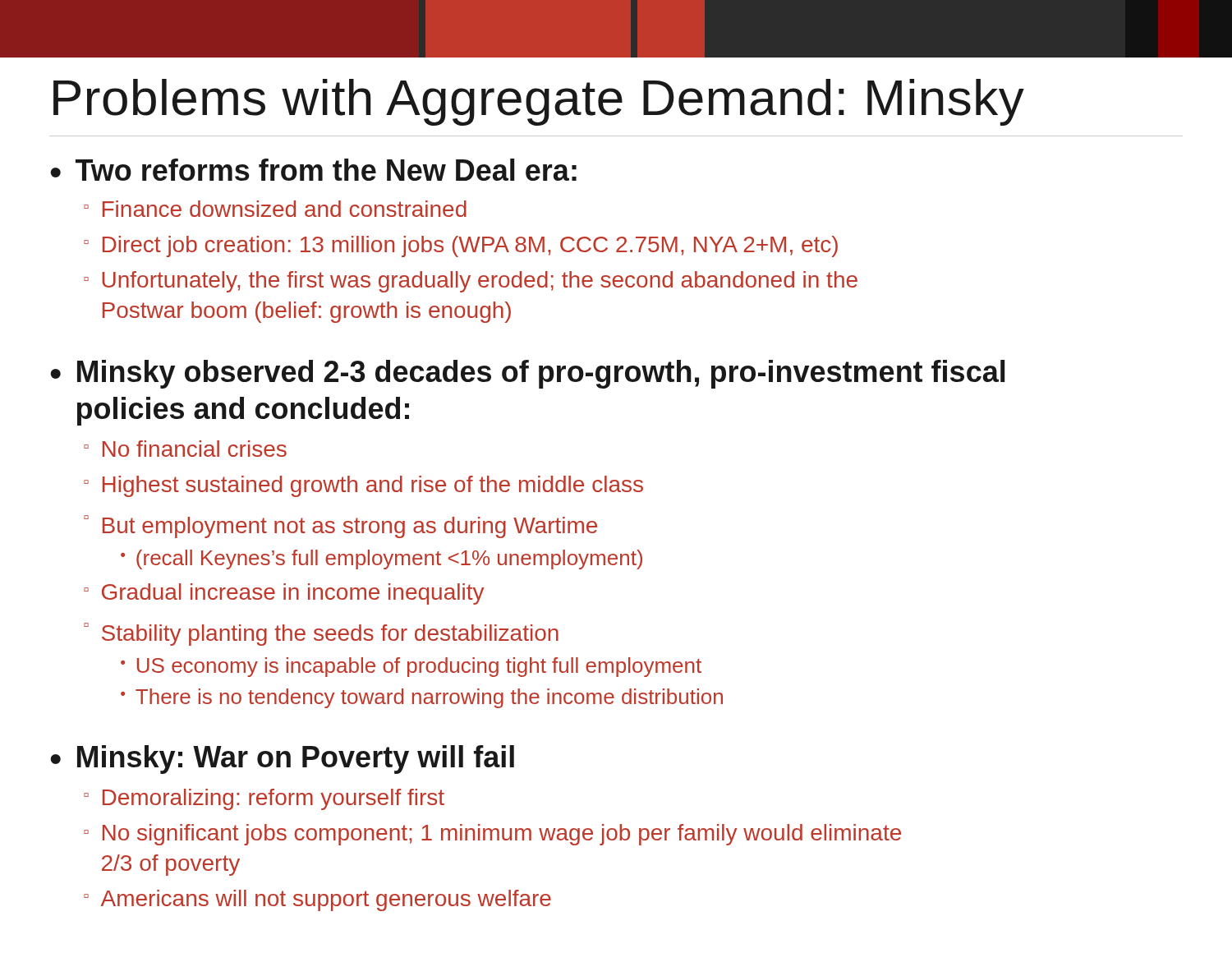Viewport: 1232px width, 953px height.
Task: Point to the block beginning "• Minsky: War on Poverty will"
Action: click(x=476, y=828)
